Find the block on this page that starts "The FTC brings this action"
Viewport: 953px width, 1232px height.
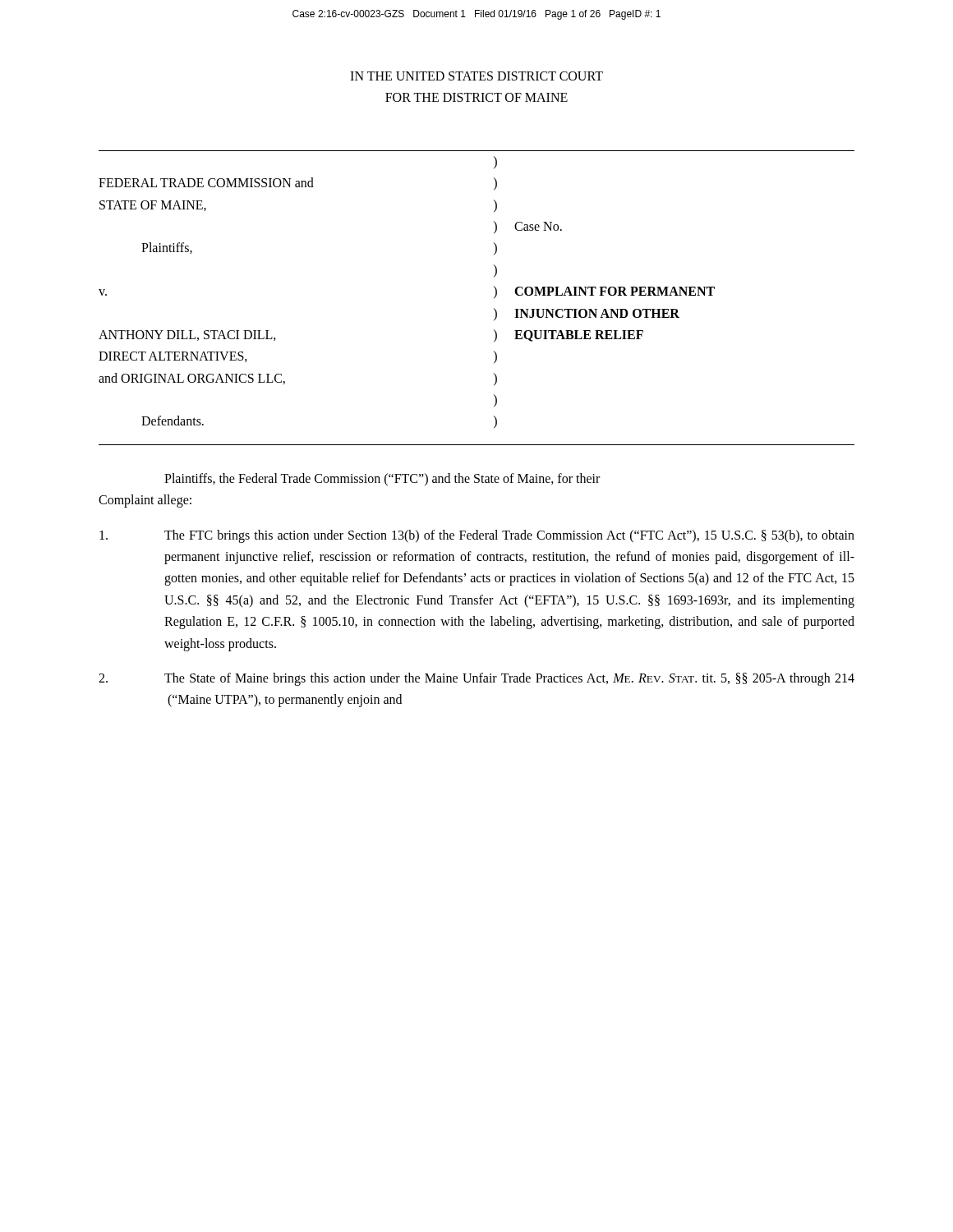tap(476, 590)
